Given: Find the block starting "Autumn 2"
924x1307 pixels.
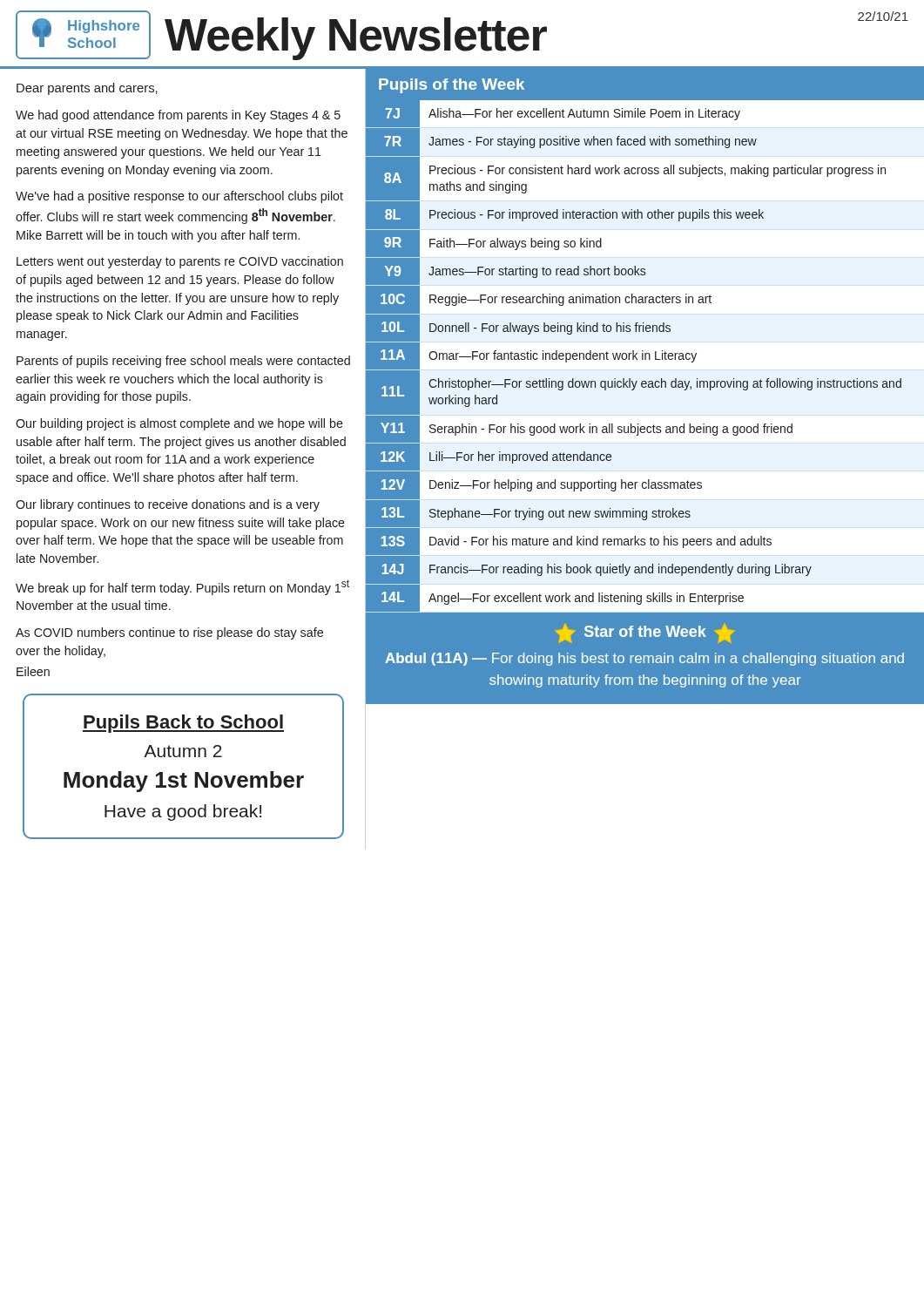Looking at the screenshot, I should click(183, 751).
